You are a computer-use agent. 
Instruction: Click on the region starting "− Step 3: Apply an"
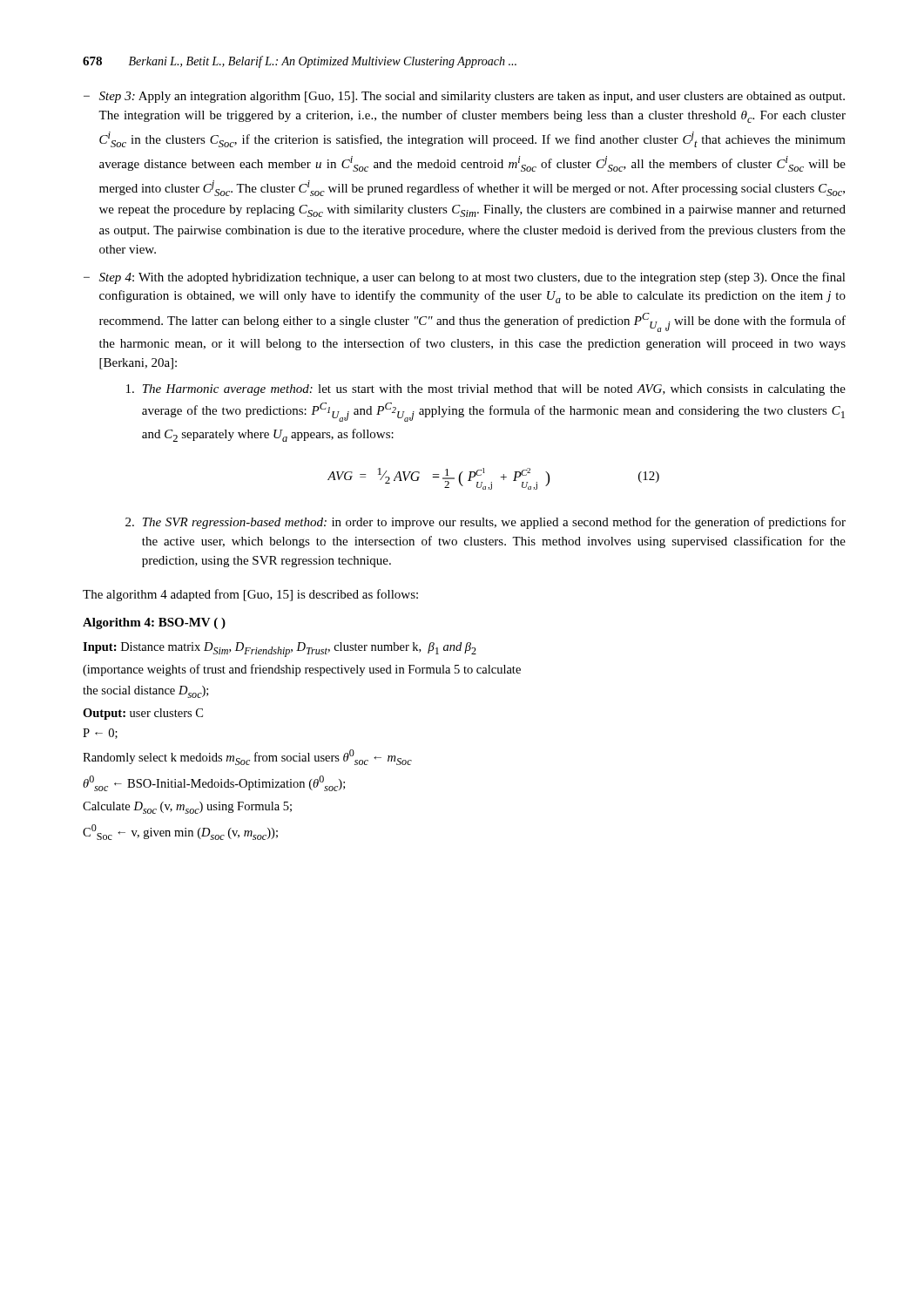(464, 173)
